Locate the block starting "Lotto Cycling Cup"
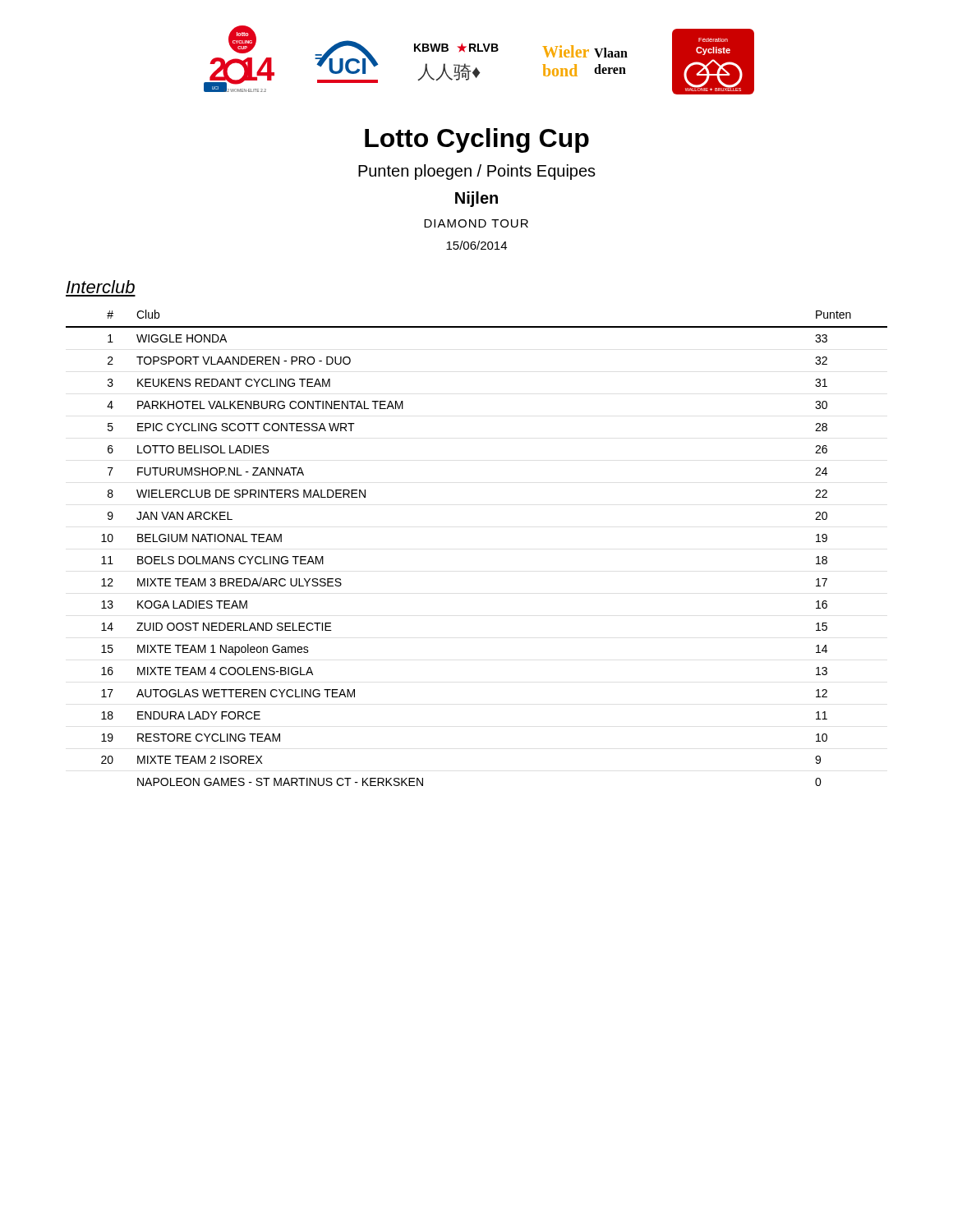 (476, 138)
